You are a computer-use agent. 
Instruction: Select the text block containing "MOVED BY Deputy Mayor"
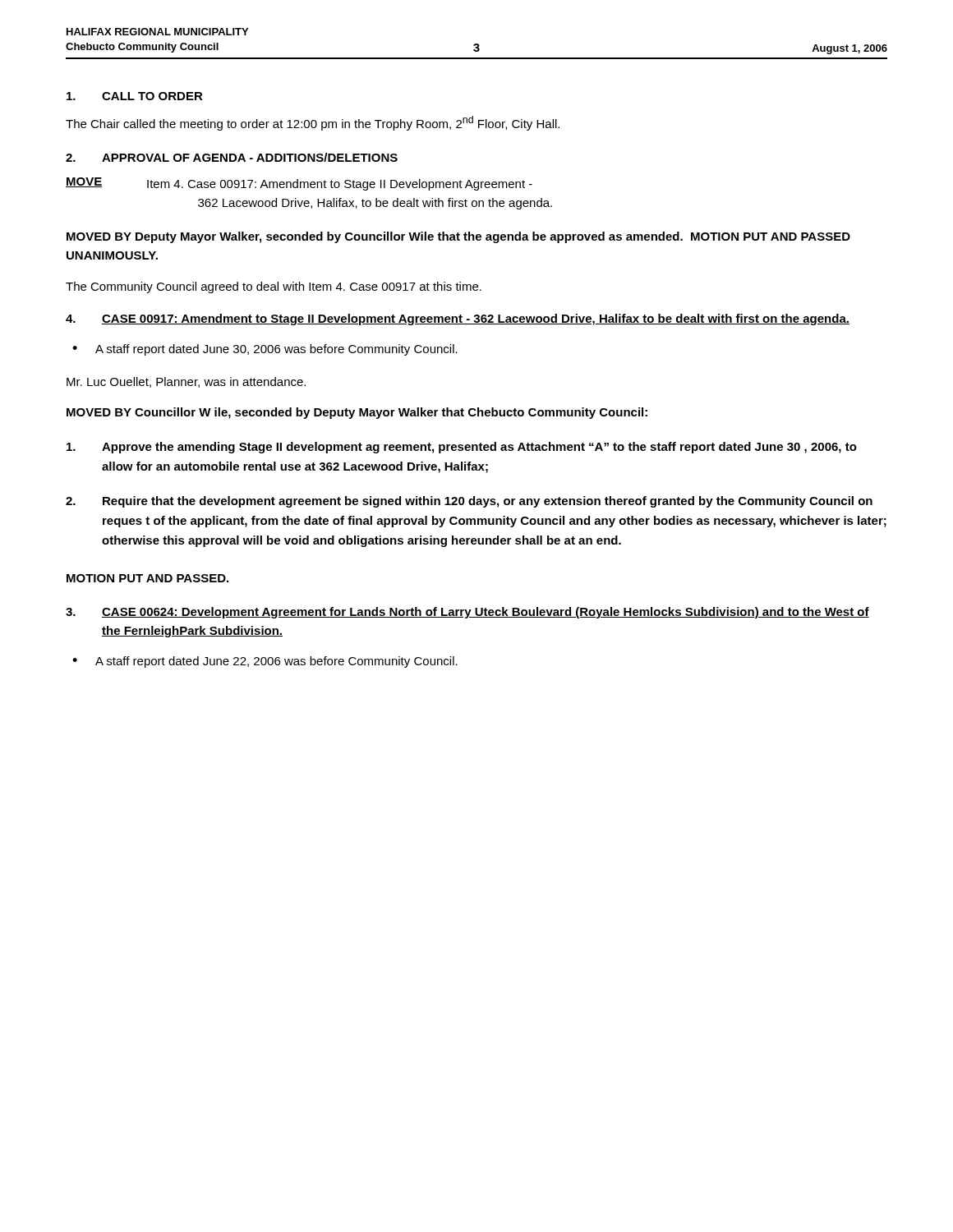458,246
